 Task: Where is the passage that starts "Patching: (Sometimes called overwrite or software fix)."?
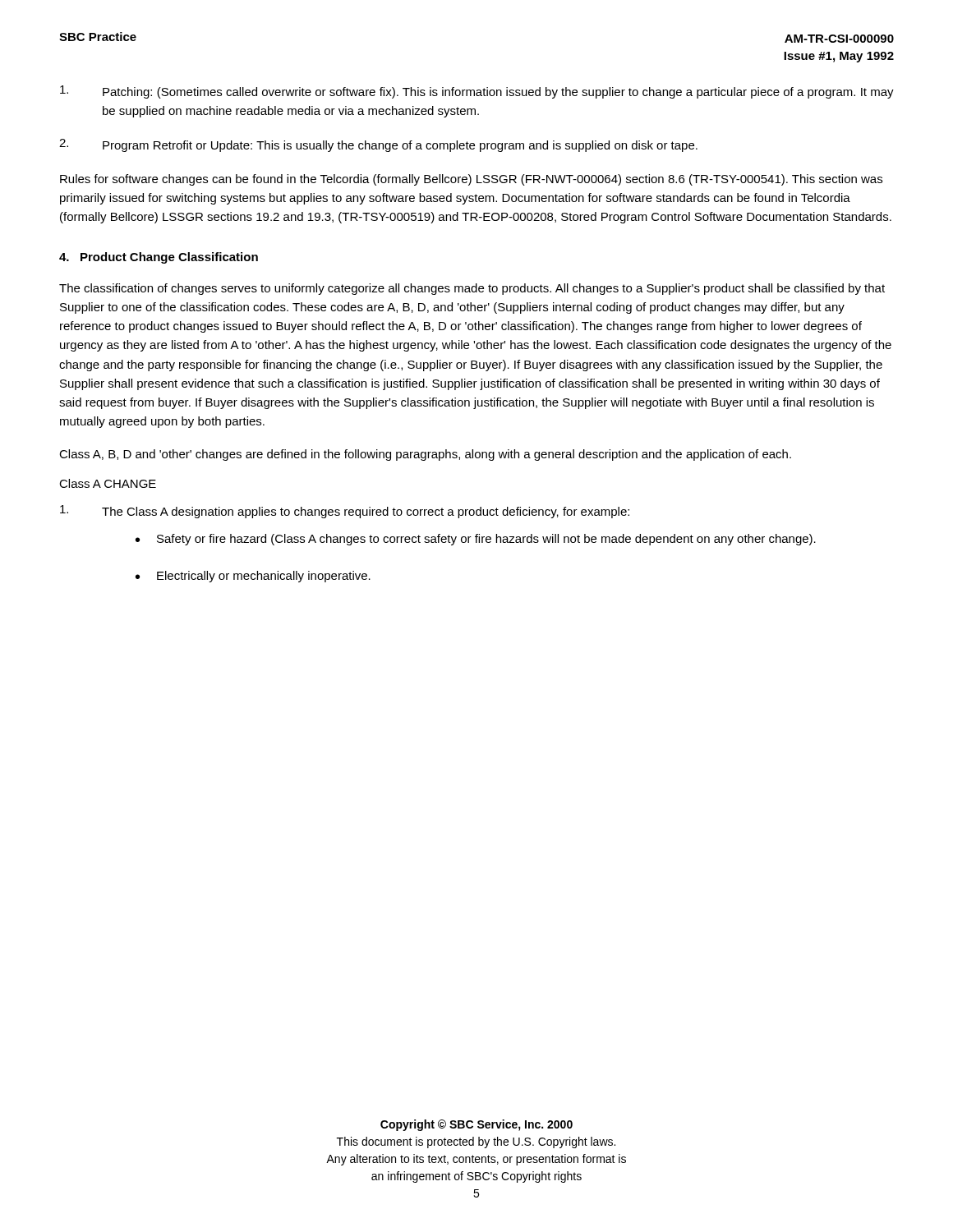(476, 101)
